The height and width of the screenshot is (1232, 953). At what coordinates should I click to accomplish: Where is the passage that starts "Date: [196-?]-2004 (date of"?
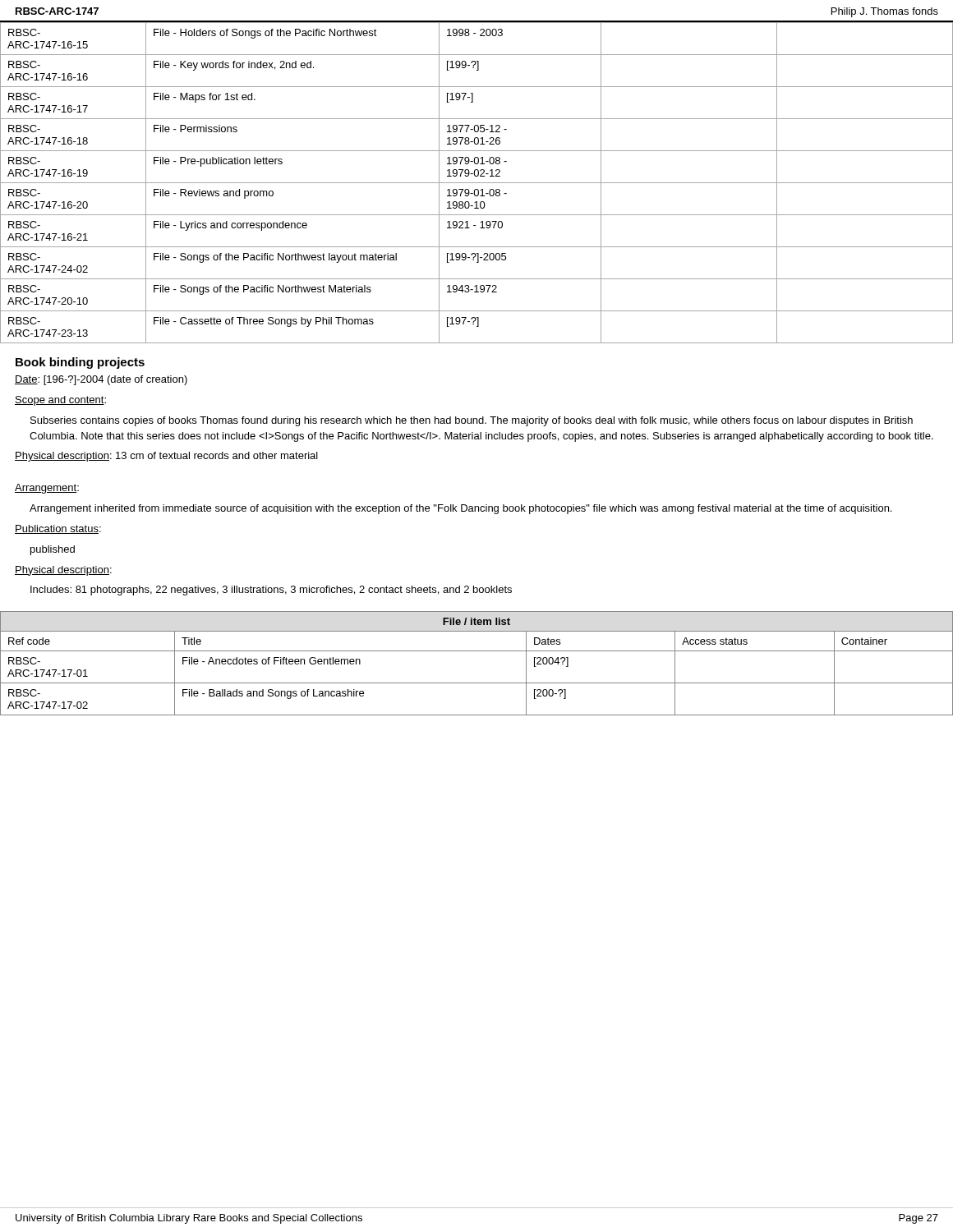tap(101, 379)
